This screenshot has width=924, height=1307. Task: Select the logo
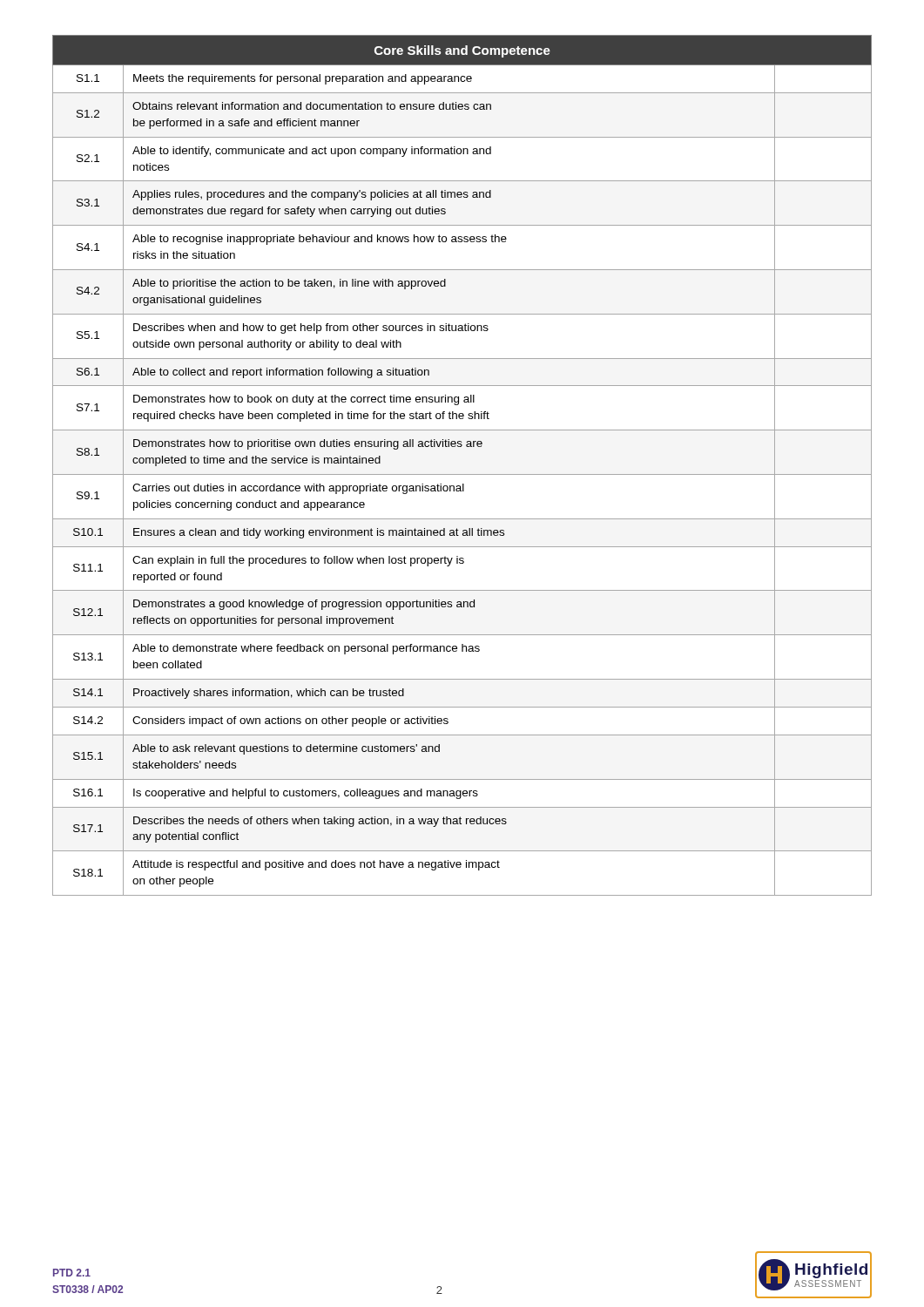(813, 1275)
